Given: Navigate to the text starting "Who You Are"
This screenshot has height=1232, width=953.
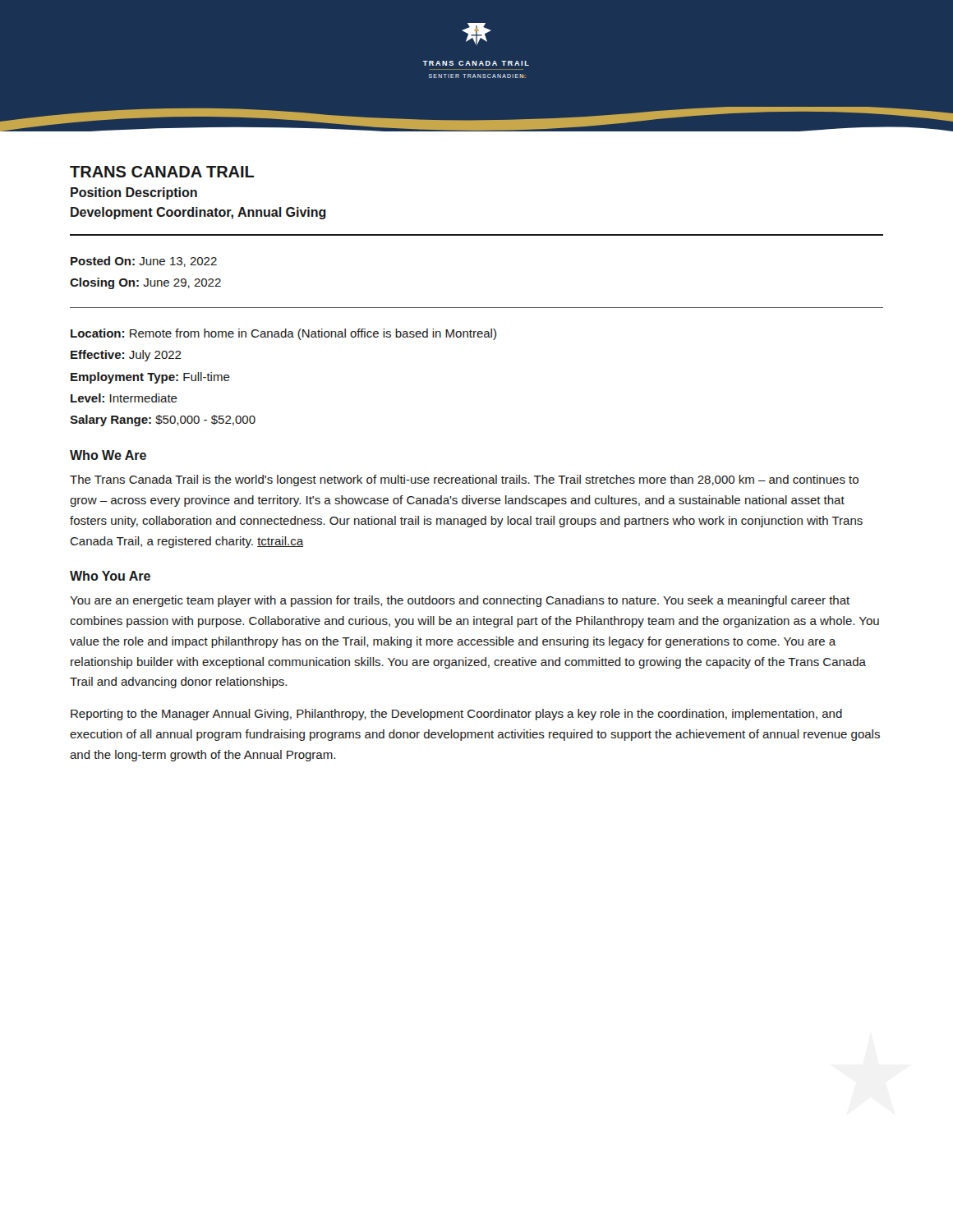Looking at the screenshot, I should (110, 576).
